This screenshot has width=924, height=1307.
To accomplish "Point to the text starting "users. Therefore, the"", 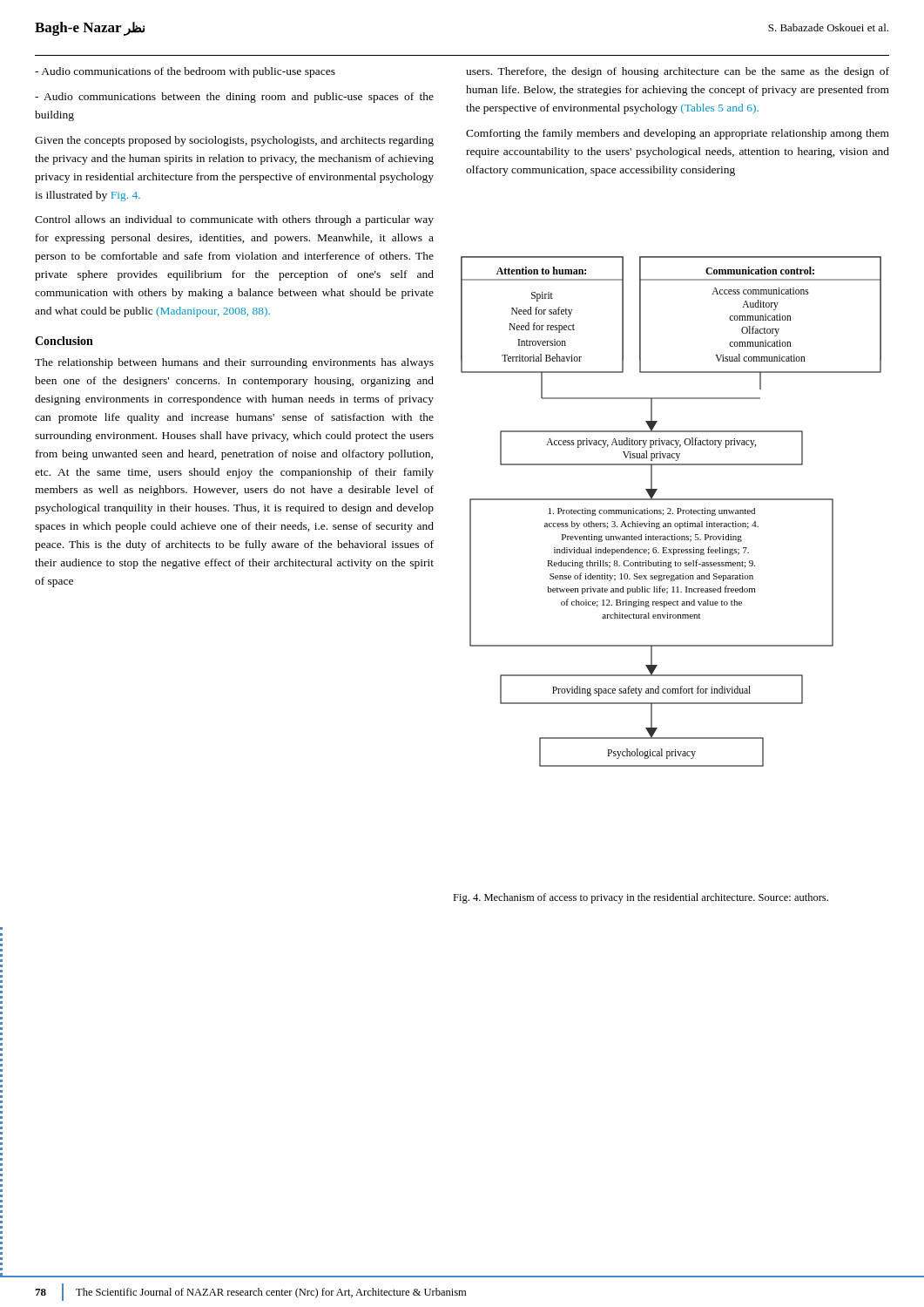I will click(678, 89).
